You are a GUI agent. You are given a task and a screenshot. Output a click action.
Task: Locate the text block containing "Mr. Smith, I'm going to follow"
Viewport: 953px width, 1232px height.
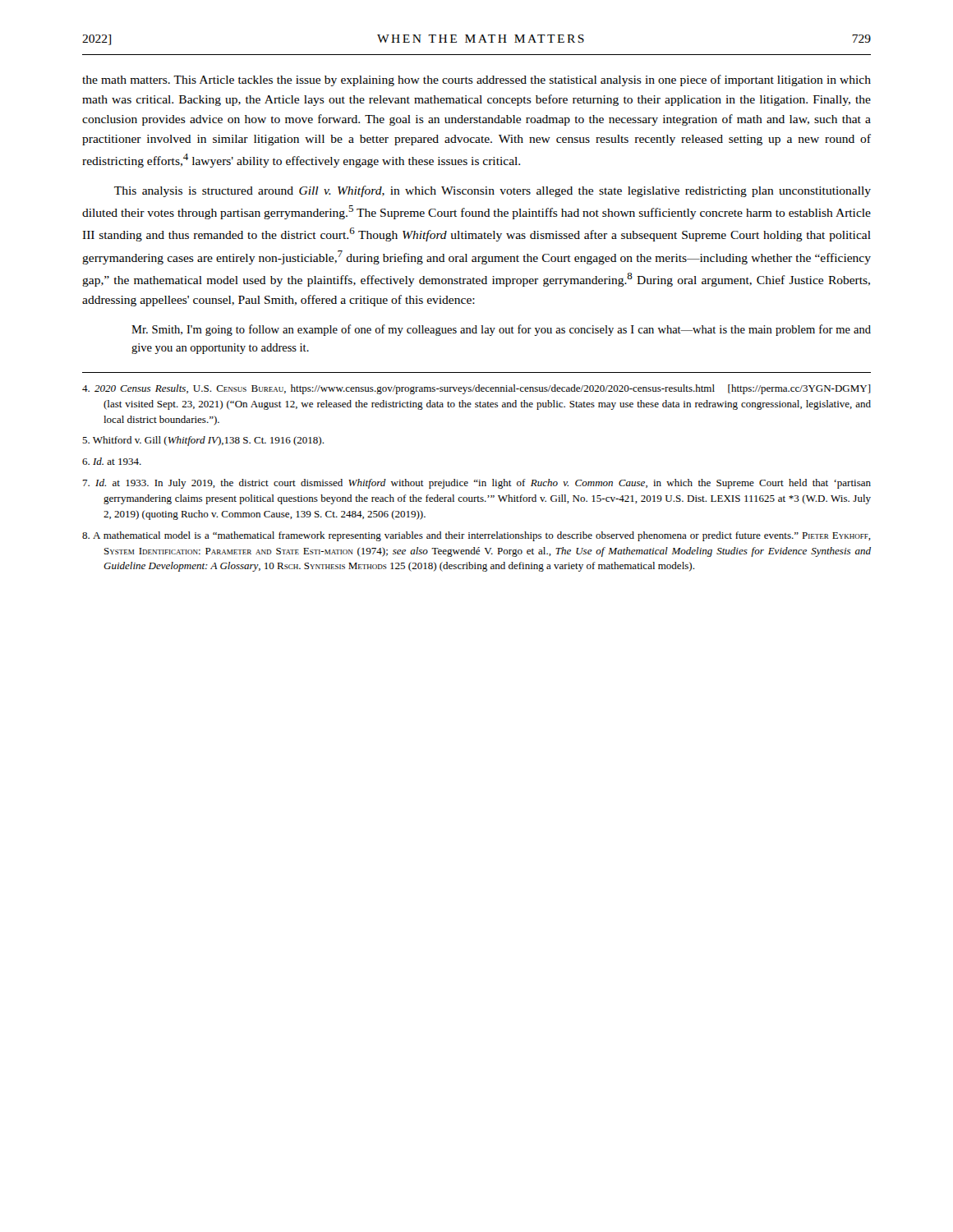click(501, 339)
